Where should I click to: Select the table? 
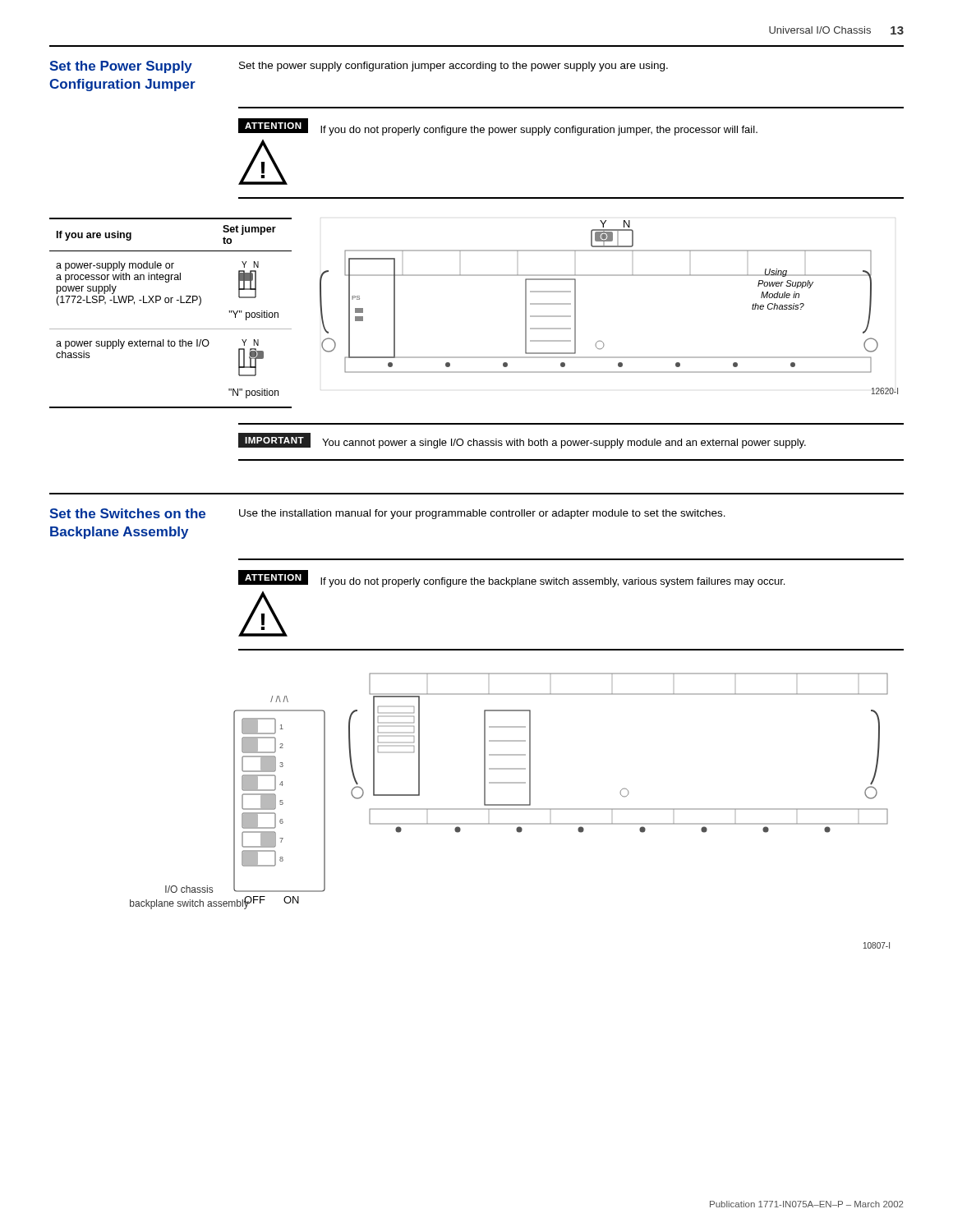[x=170, y=313]
